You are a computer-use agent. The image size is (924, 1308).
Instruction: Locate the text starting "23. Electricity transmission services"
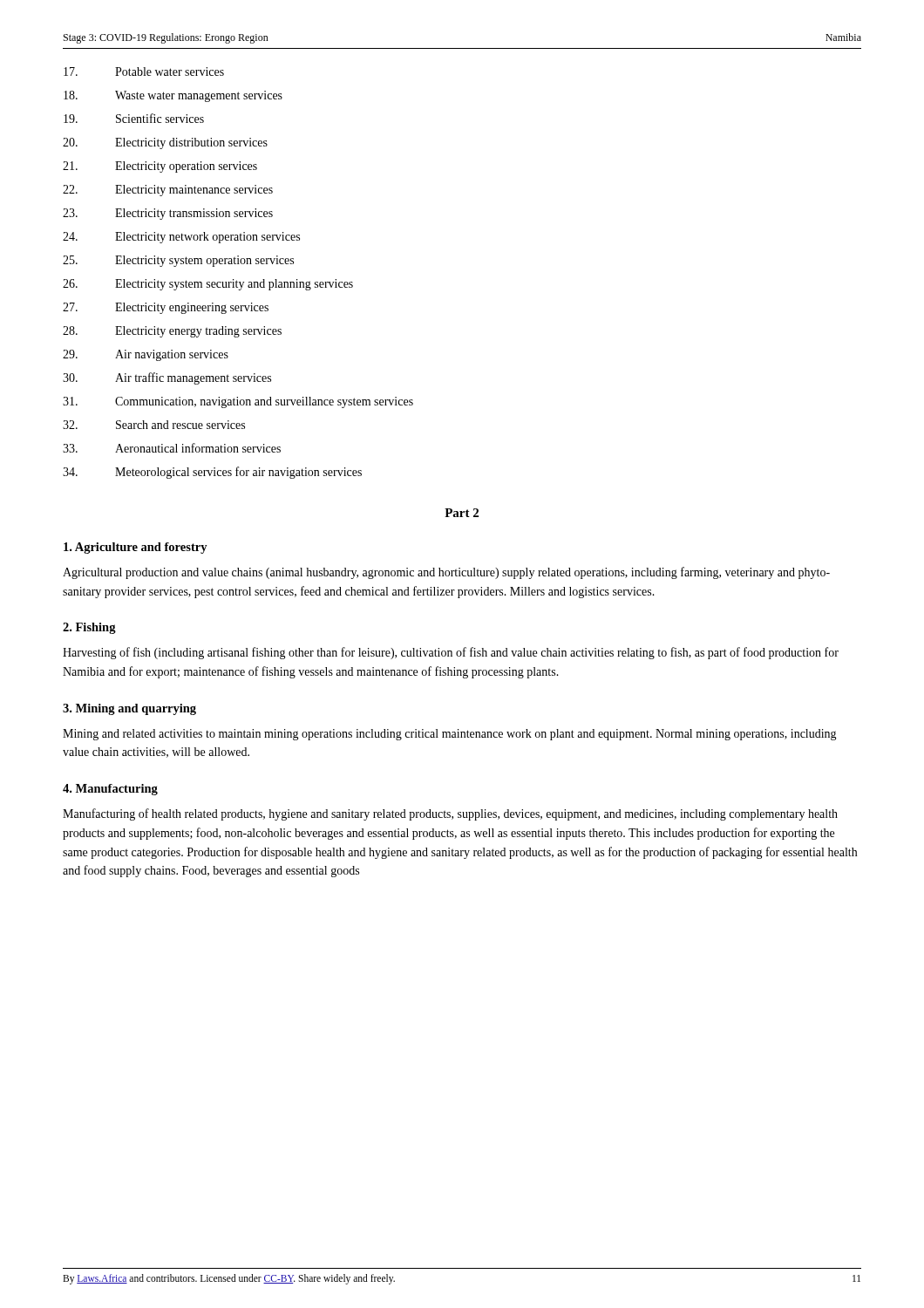click(168, 214)
